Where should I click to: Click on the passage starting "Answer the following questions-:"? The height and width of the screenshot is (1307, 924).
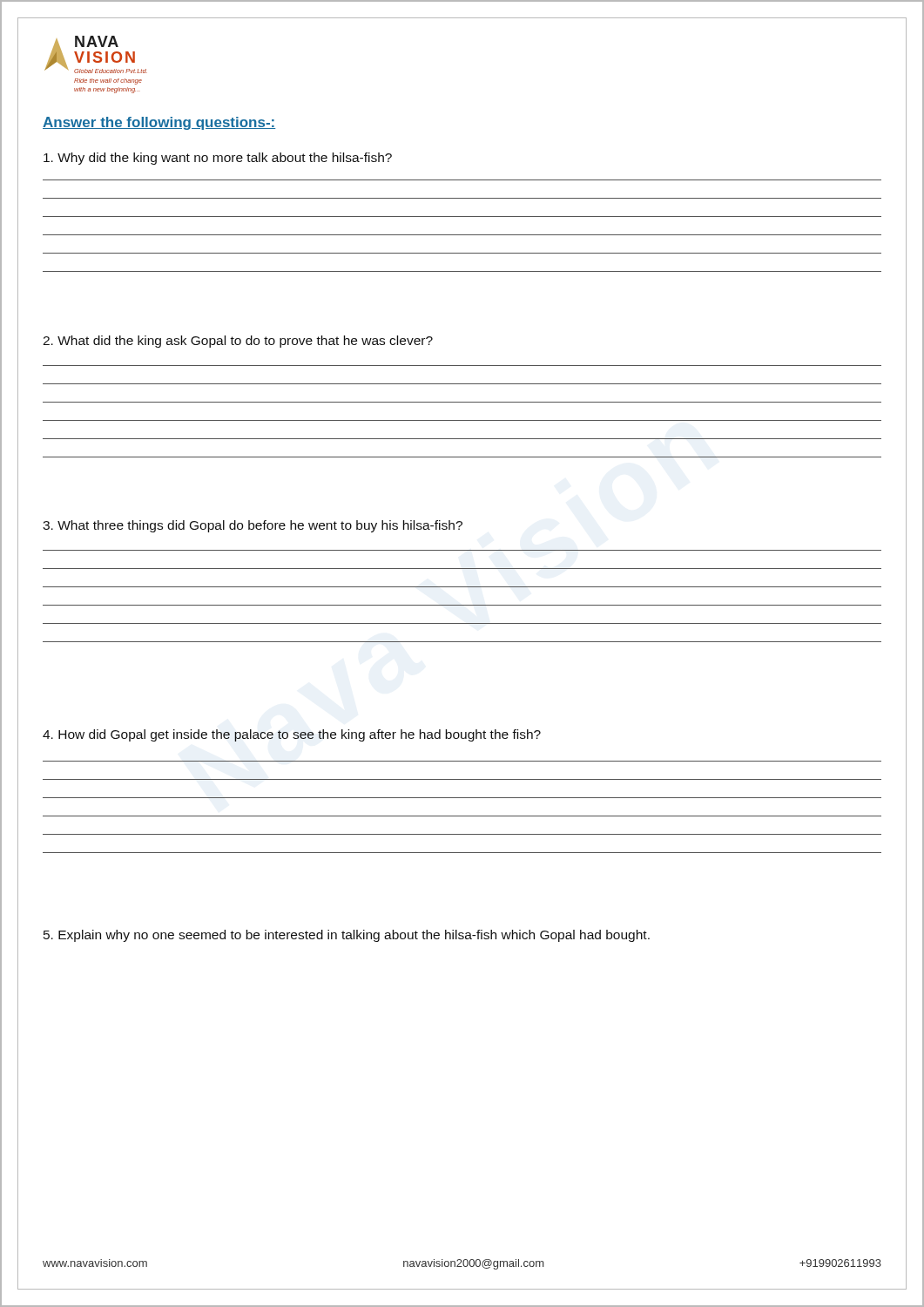pos(159,122)
